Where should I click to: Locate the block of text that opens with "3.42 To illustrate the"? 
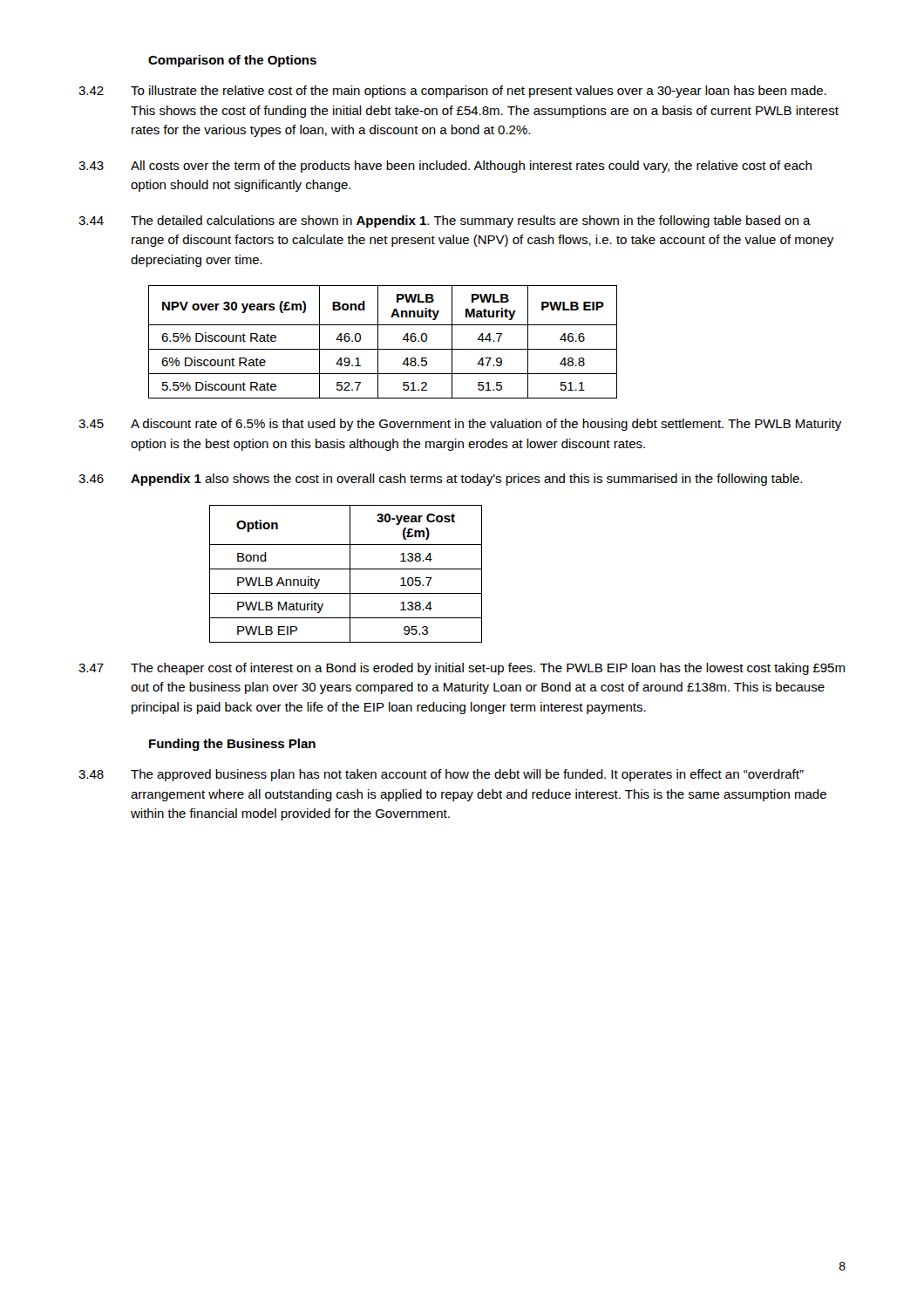(462, 111)
